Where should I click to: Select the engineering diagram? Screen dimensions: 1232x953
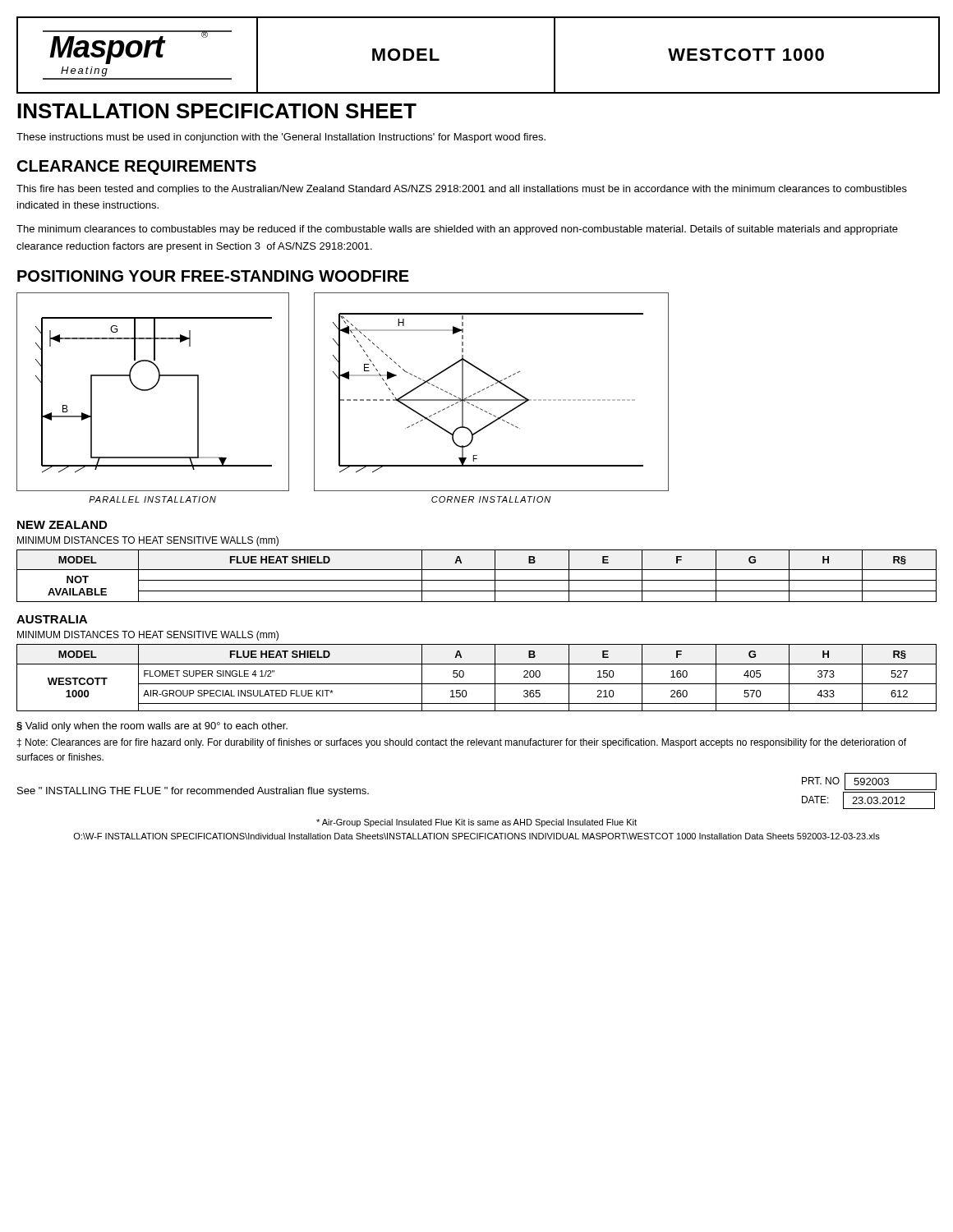468,400
